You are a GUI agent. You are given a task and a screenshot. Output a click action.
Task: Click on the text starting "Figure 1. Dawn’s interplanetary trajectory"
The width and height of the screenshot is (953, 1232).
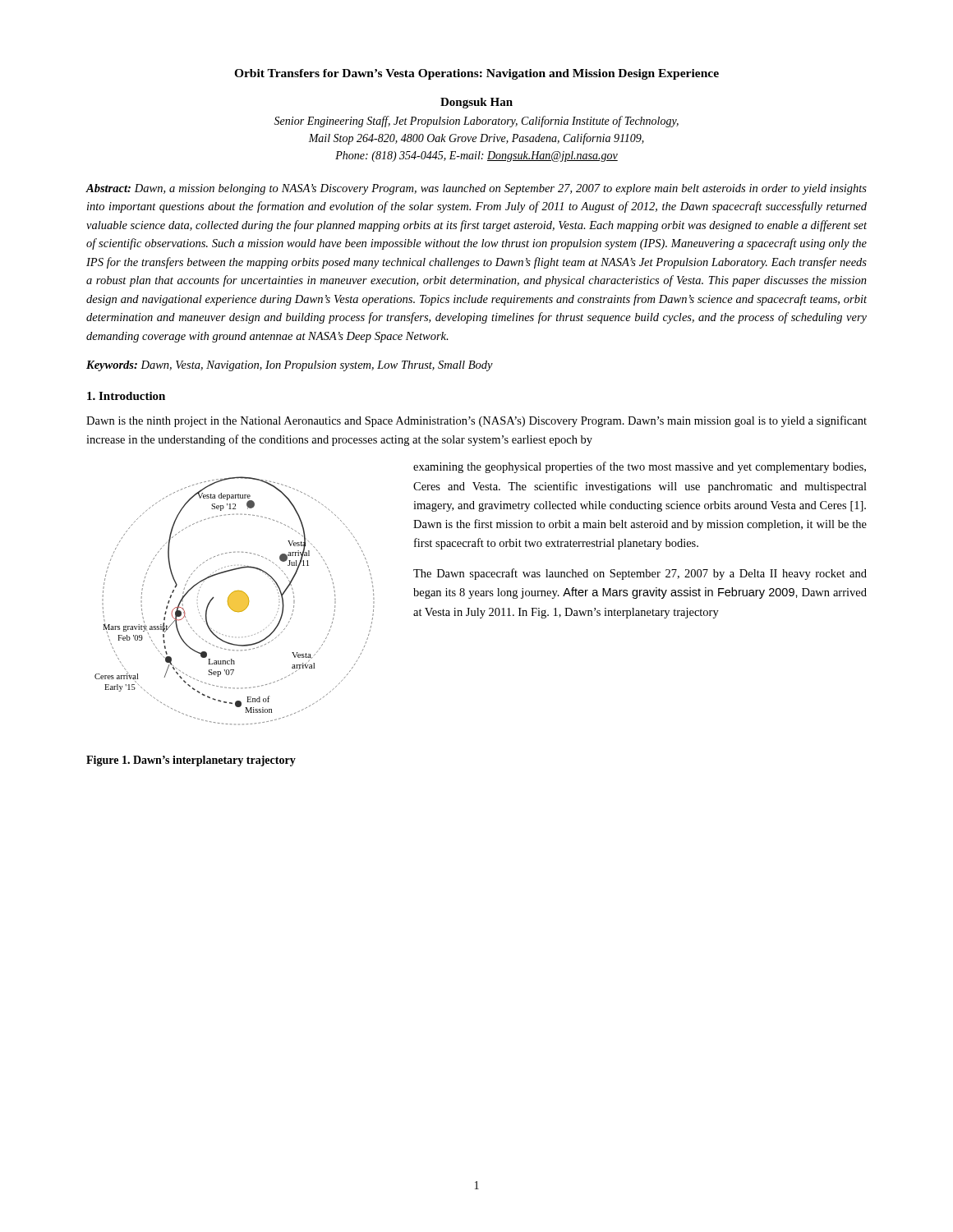click(191, 760)
